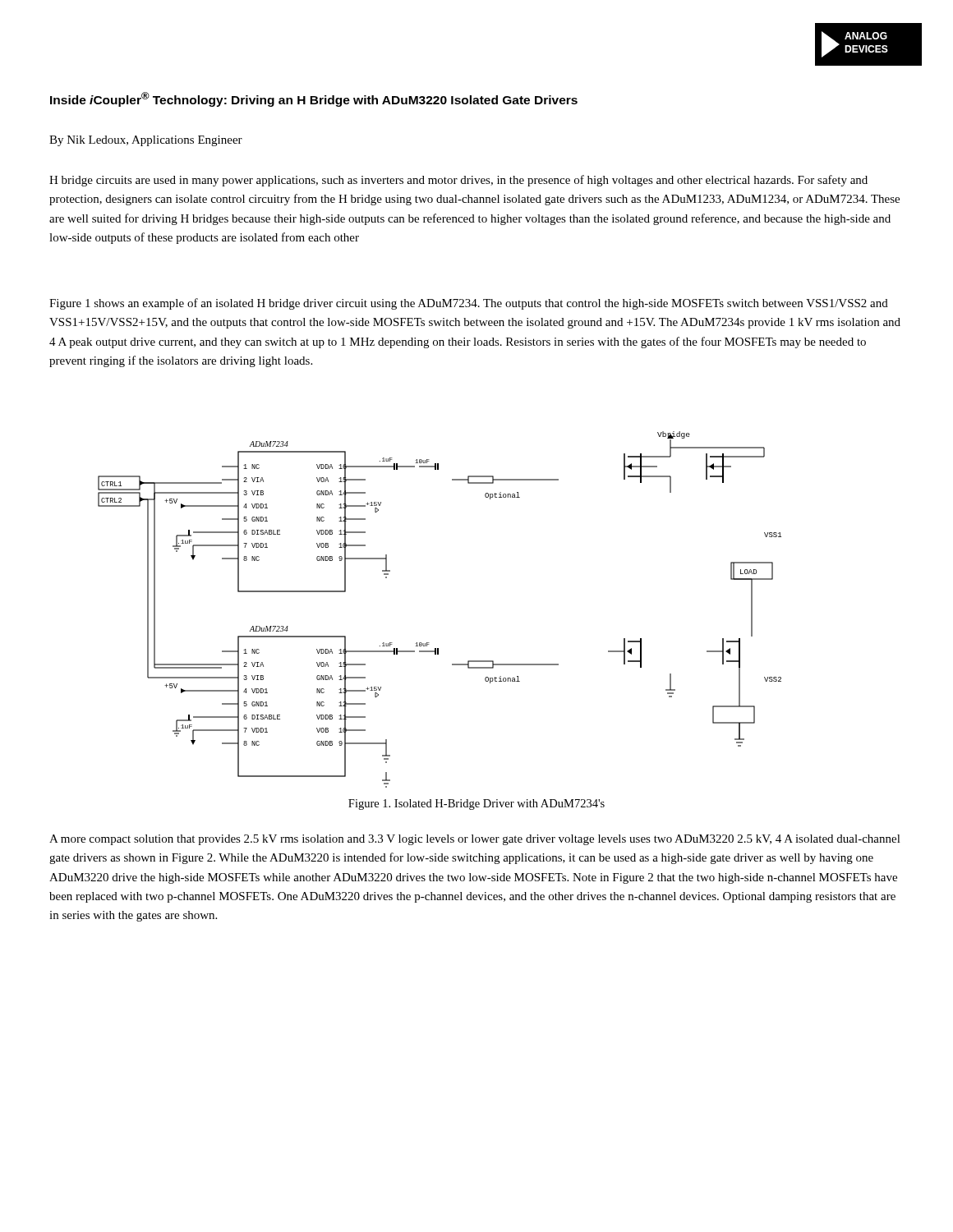Screen dimensions: 1232x953
Task: Find the schematic
Action: (x=476, y=608)
